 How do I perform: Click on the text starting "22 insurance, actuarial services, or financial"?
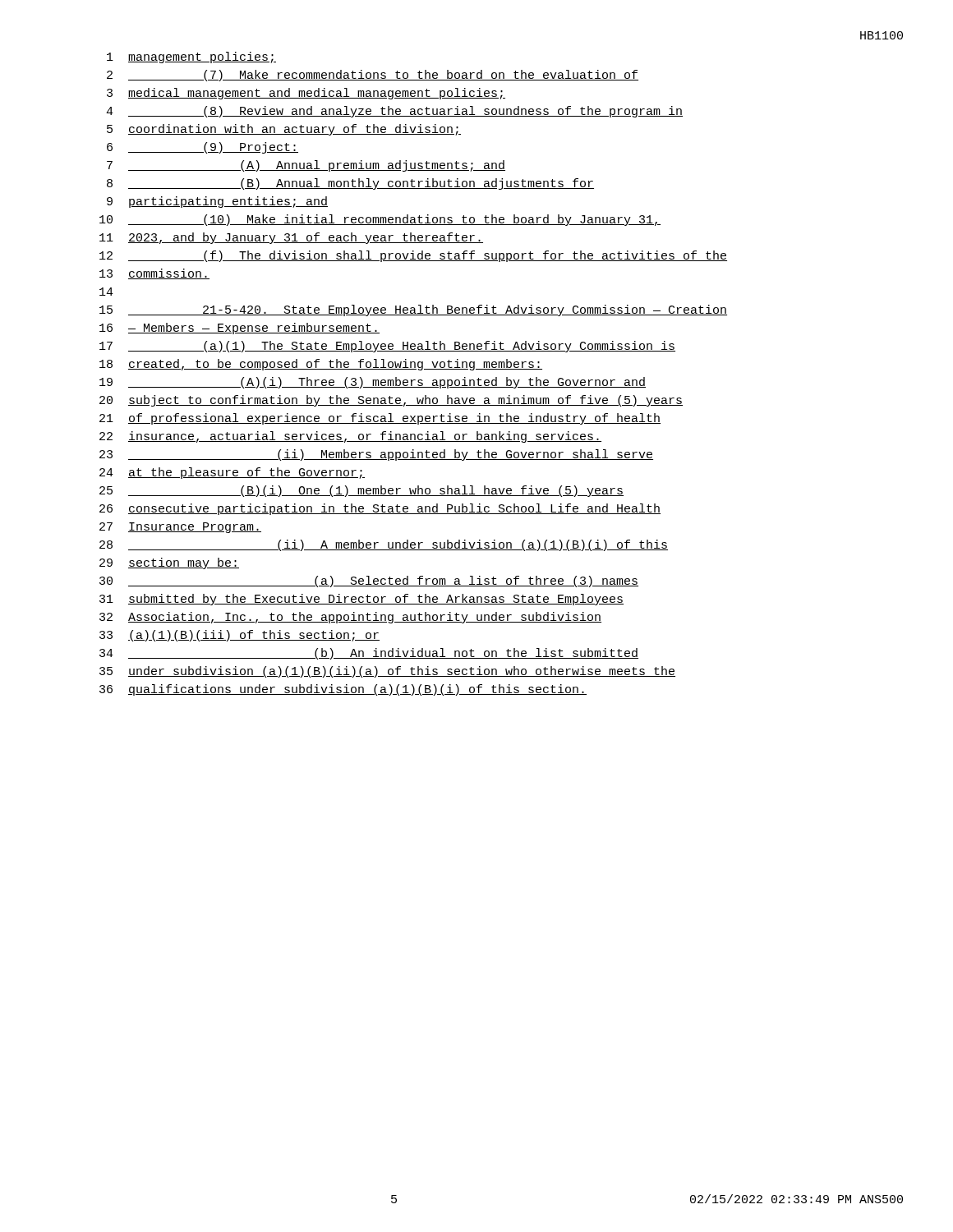pos(493,438)
